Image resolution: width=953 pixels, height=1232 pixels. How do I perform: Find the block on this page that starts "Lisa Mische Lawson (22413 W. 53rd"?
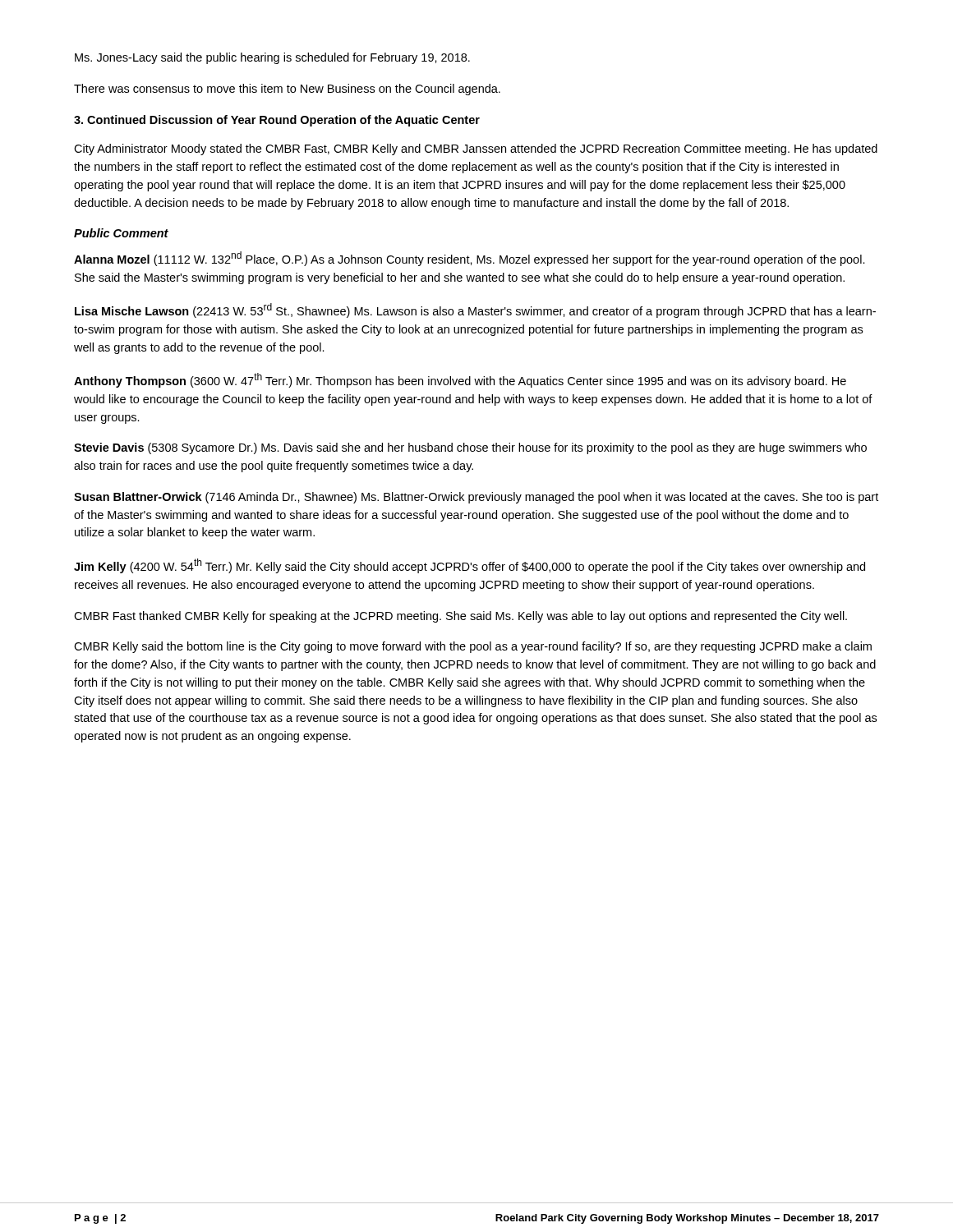point(475,328)
